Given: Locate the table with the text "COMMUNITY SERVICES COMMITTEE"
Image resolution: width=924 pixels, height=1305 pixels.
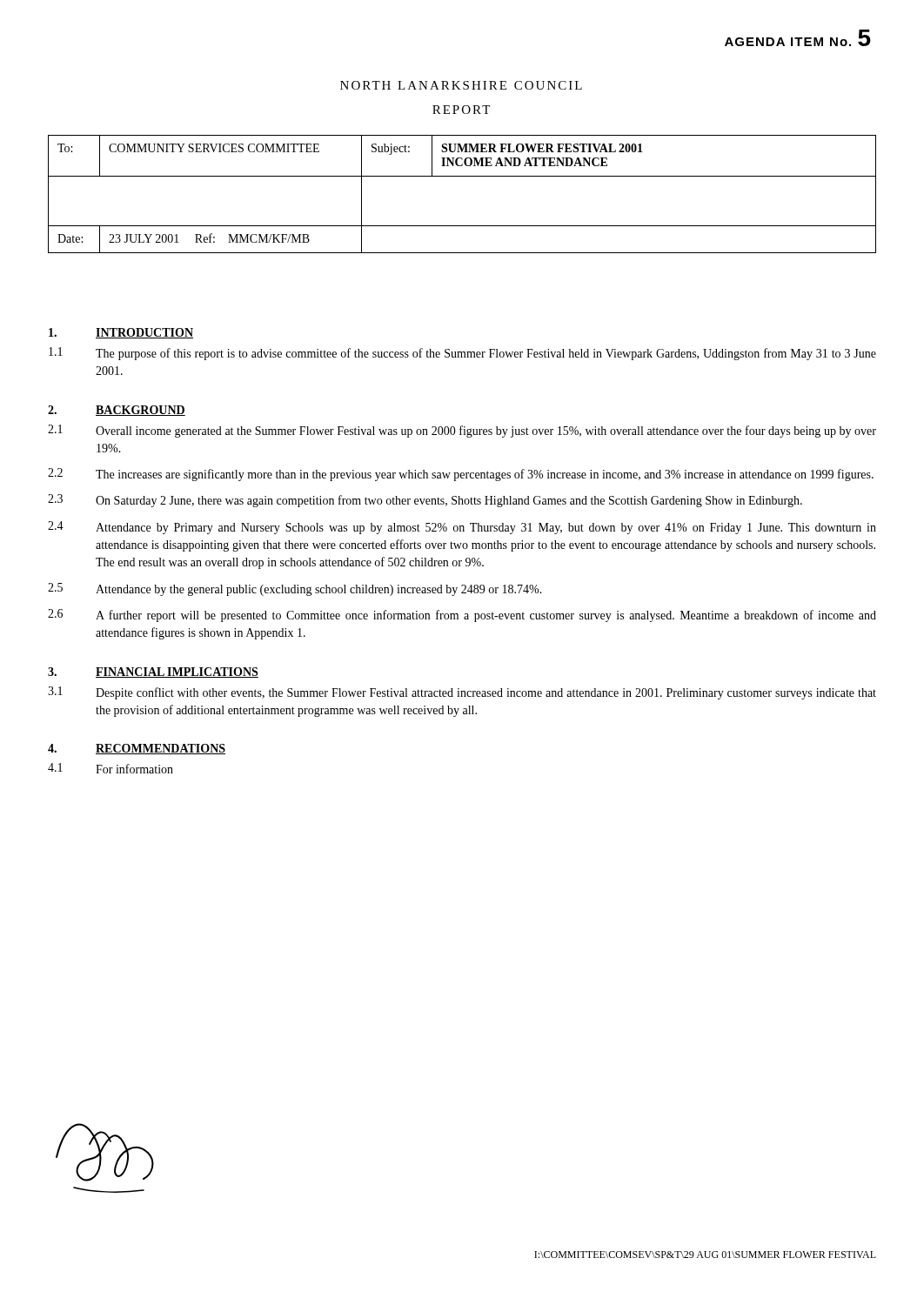Looking at the screenshot, I should [x=462, y=194].
